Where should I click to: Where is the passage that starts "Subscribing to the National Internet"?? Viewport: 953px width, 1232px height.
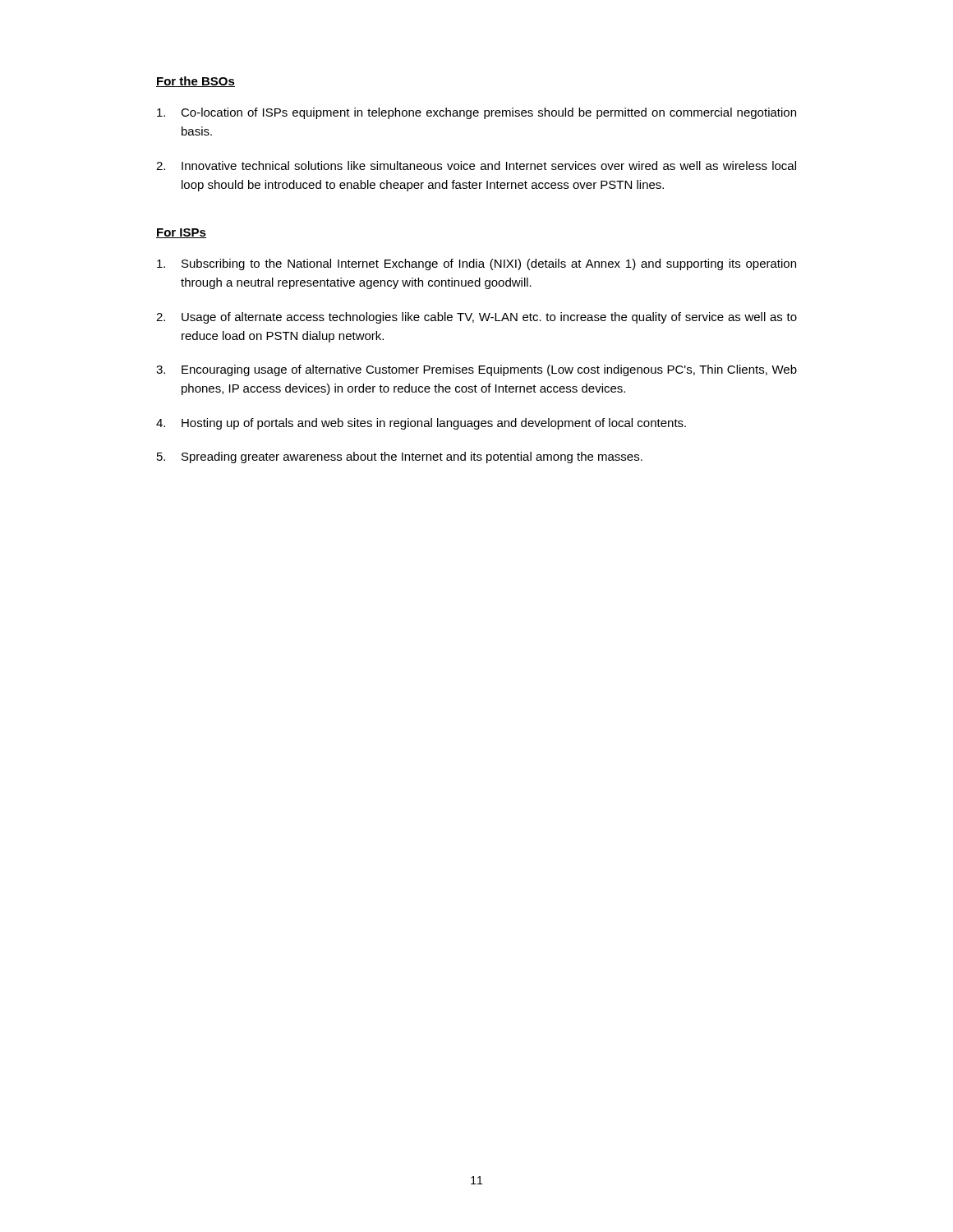pyautogui.click(x=476, y=273)
